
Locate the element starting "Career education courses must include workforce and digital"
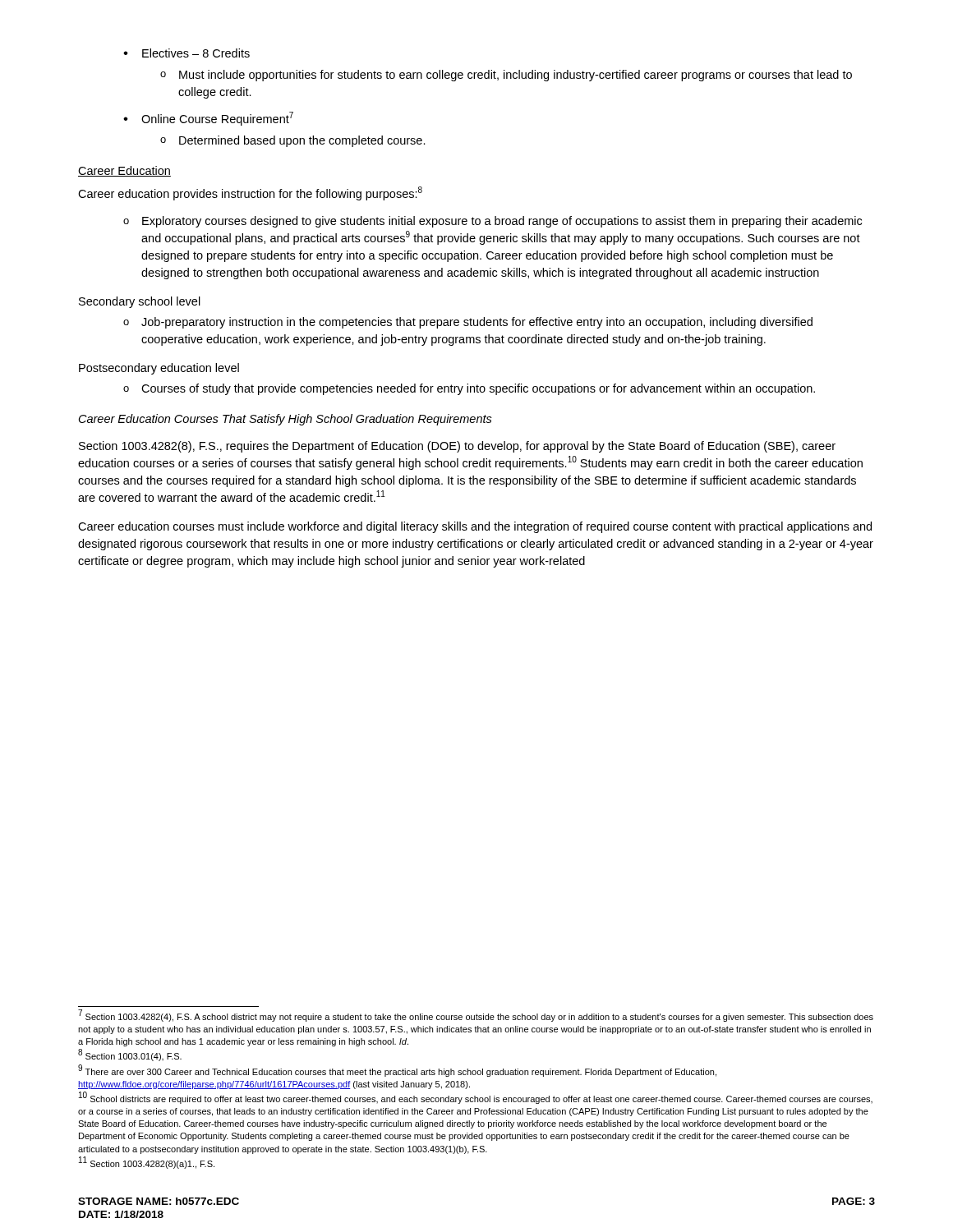click(476, 544)
